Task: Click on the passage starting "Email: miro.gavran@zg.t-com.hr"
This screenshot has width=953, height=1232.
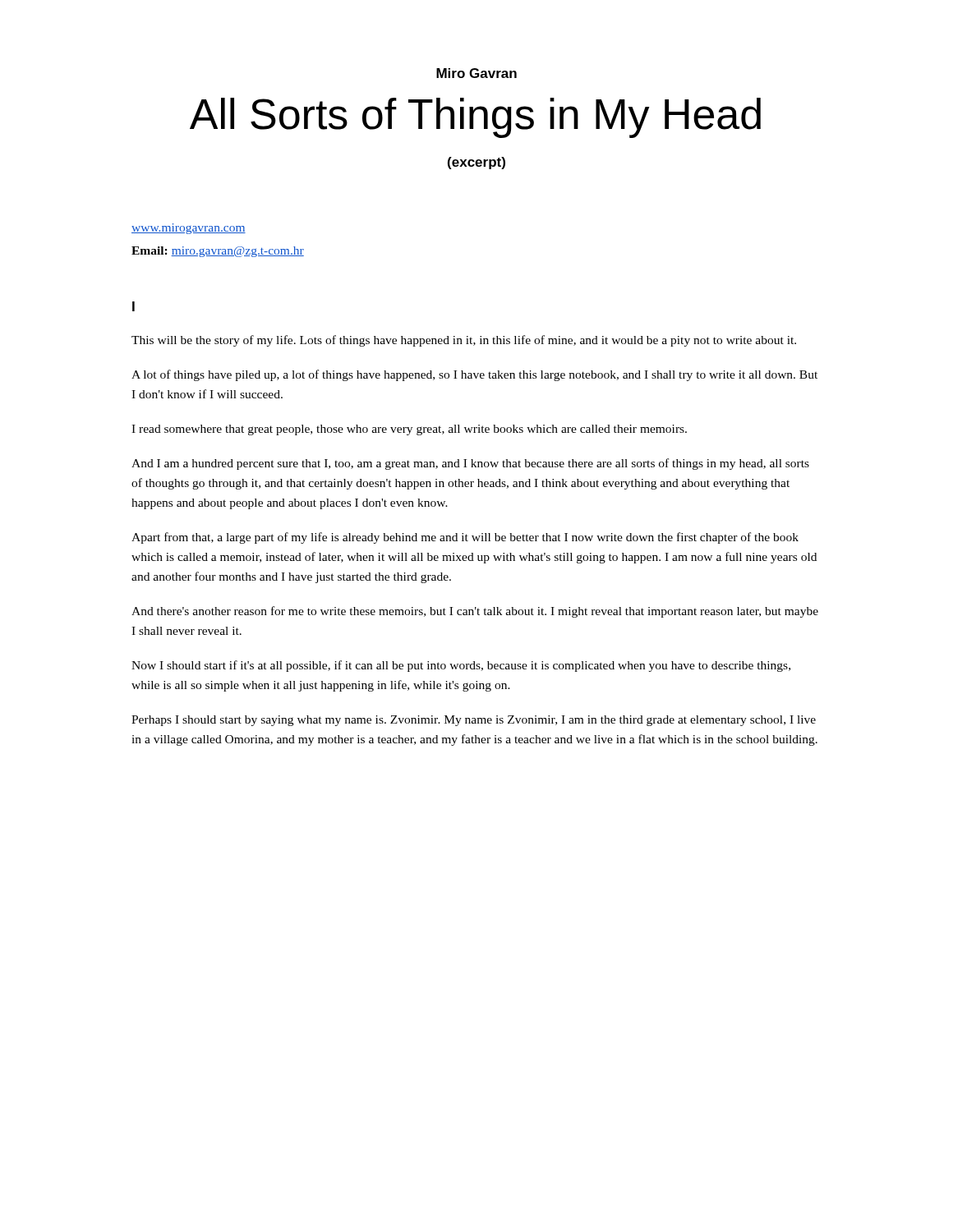Action: point(218,250)
